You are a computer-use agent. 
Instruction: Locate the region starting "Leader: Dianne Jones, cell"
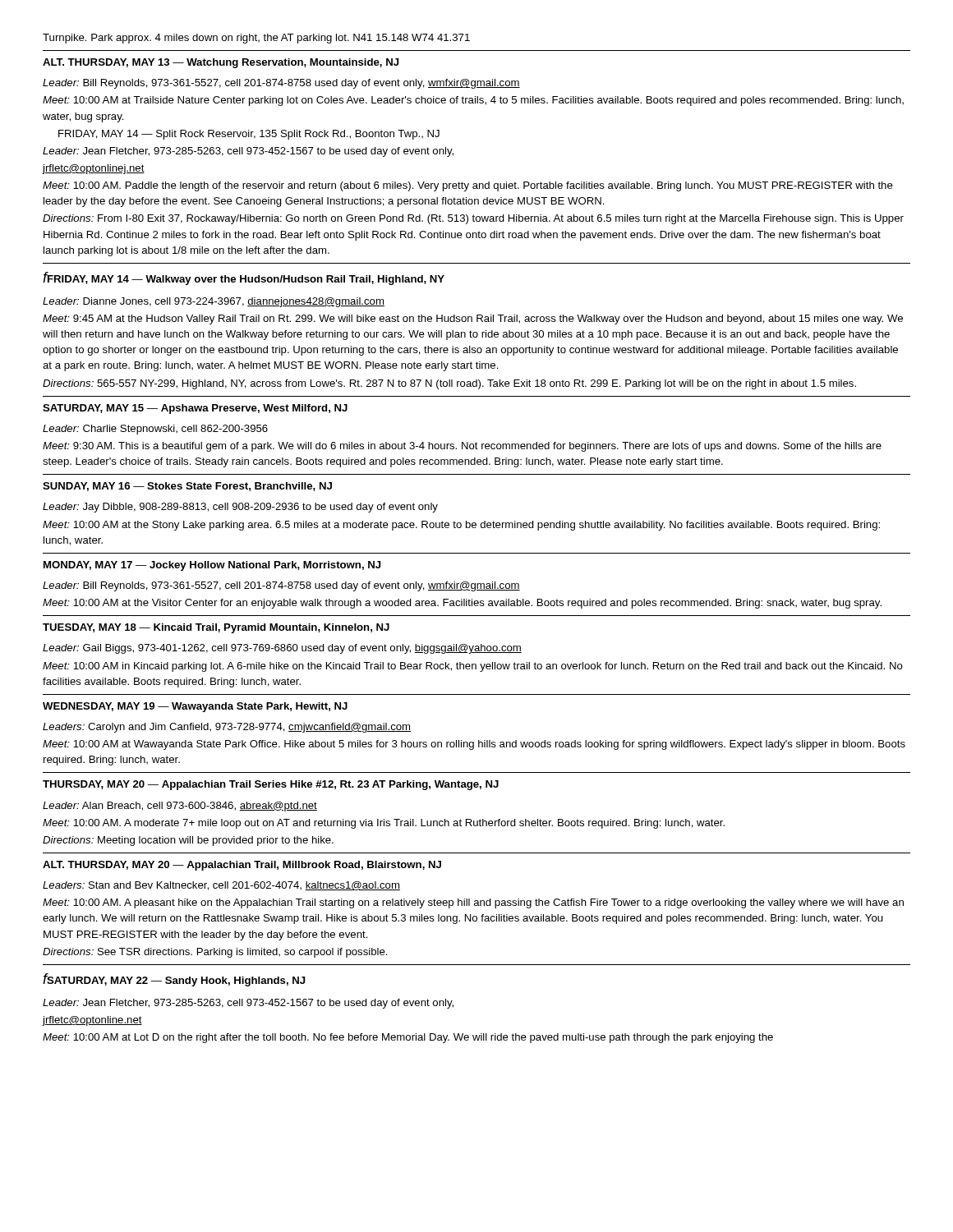tap(476, 342)
